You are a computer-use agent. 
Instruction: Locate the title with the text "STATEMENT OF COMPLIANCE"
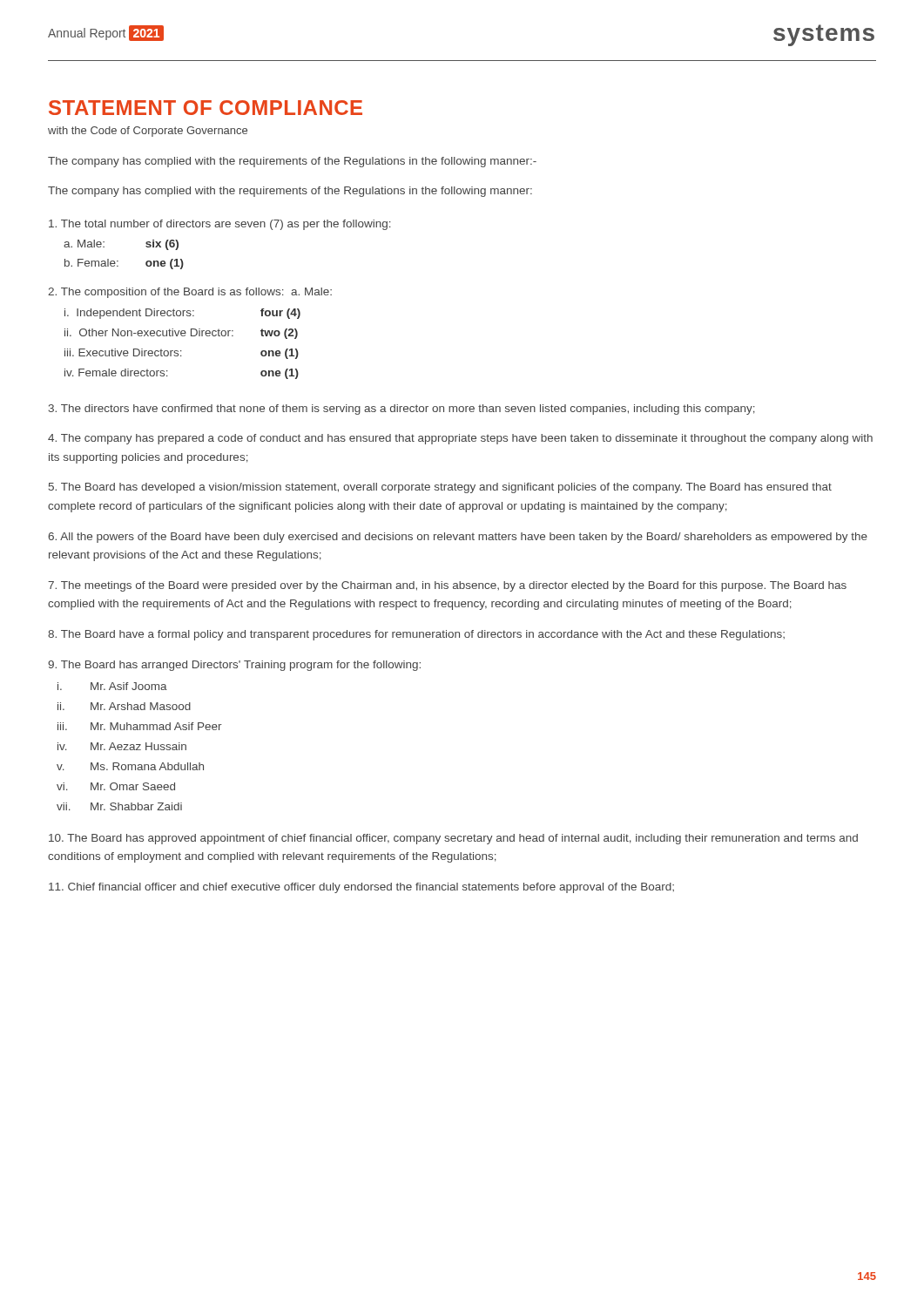[x=206, y=108]
